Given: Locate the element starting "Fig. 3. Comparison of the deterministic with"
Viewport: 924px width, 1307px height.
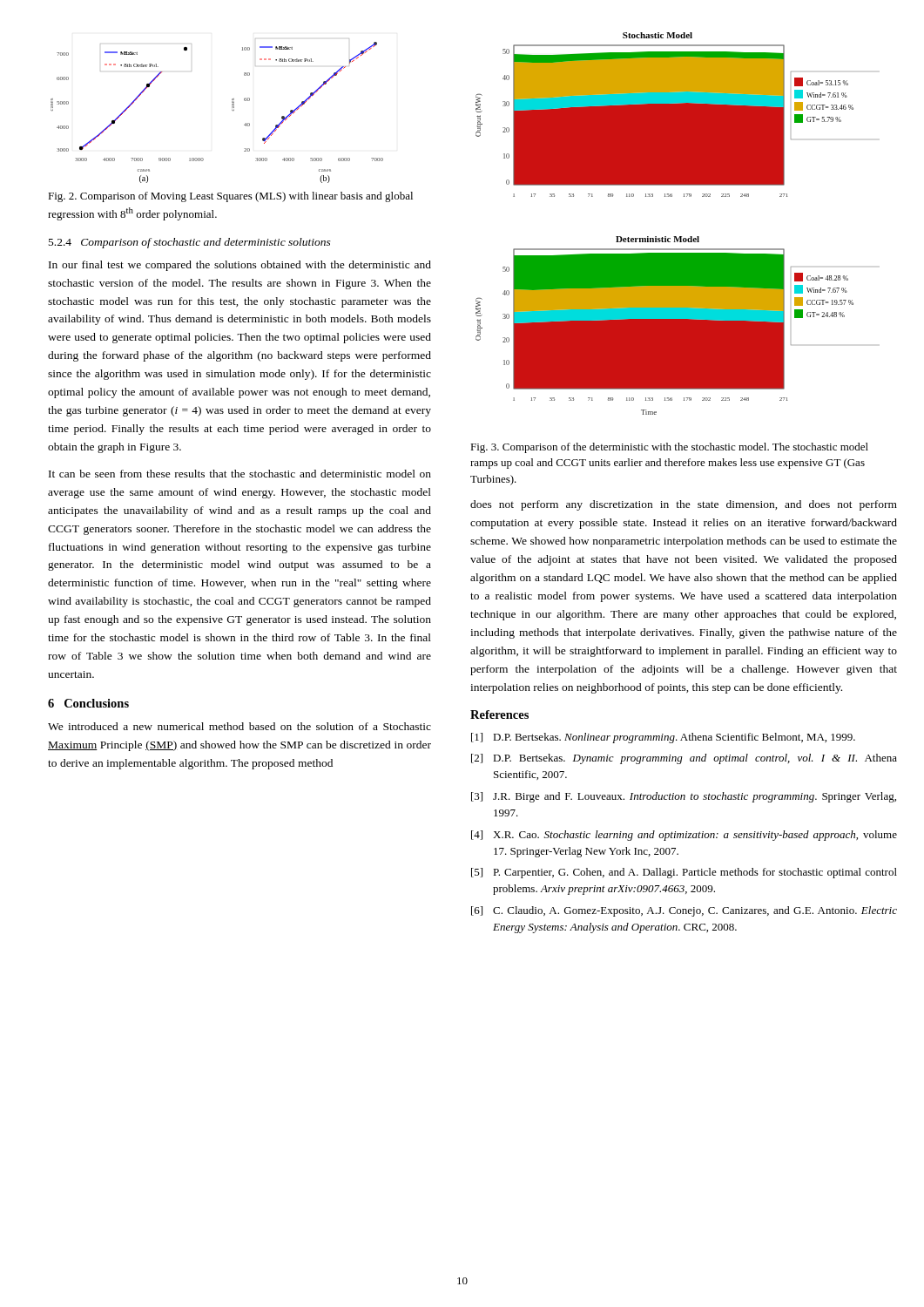Looking at the screenshot, I should coord(669,463).
